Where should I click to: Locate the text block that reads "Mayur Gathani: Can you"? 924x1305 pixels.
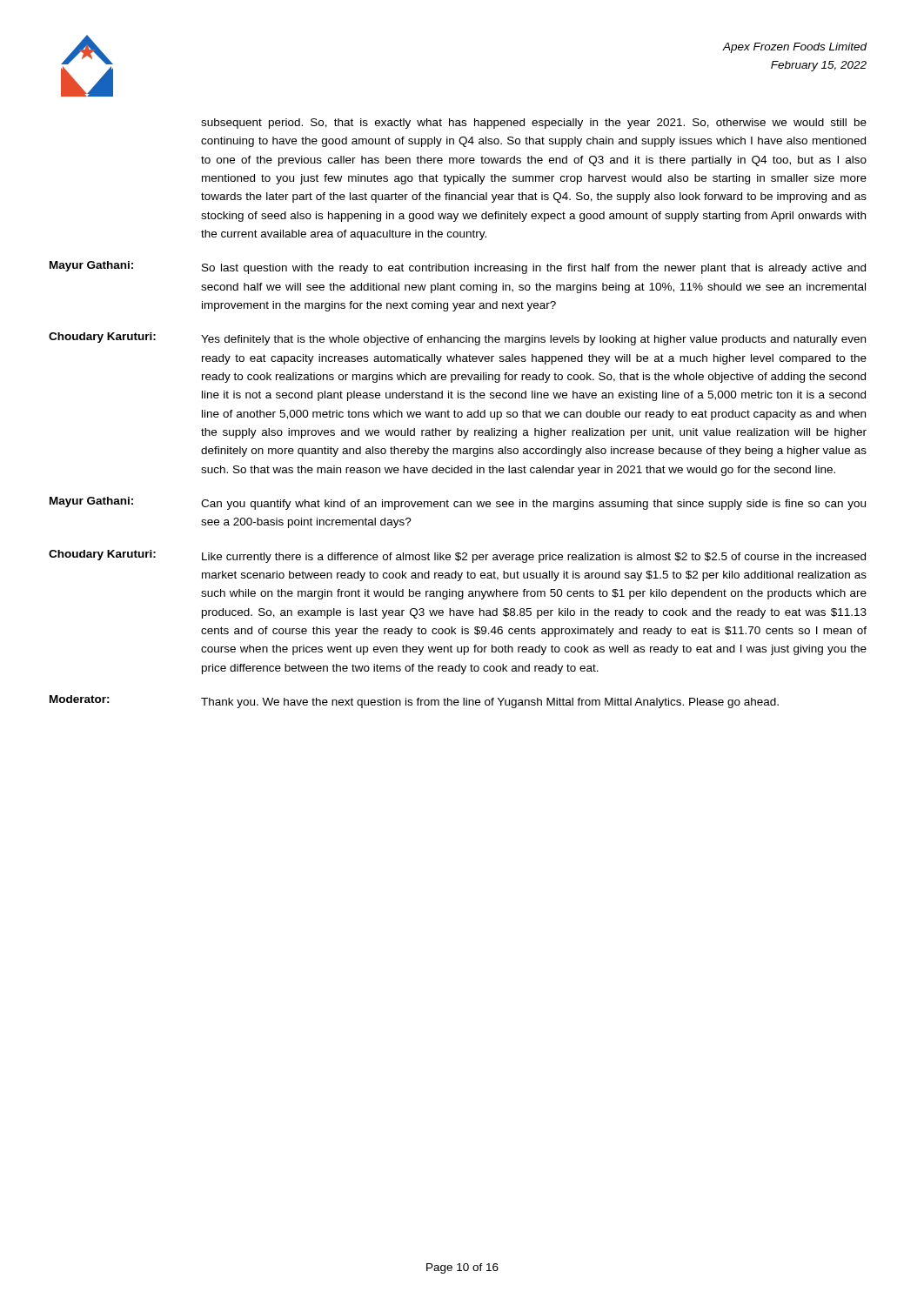click(x=458, y=513)
